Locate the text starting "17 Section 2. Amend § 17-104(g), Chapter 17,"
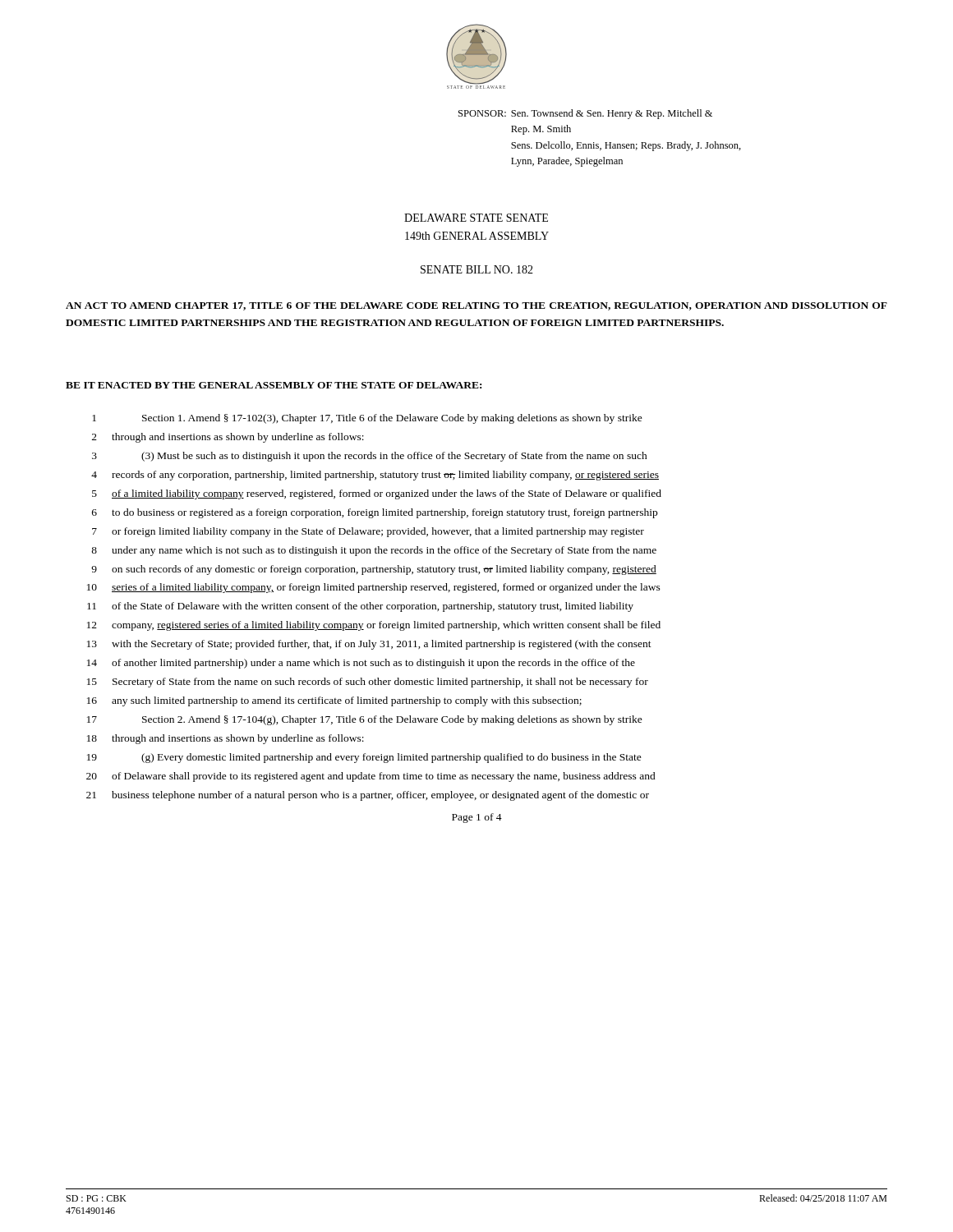Viewport: 953px width, 1232px height. pos(476,720)
